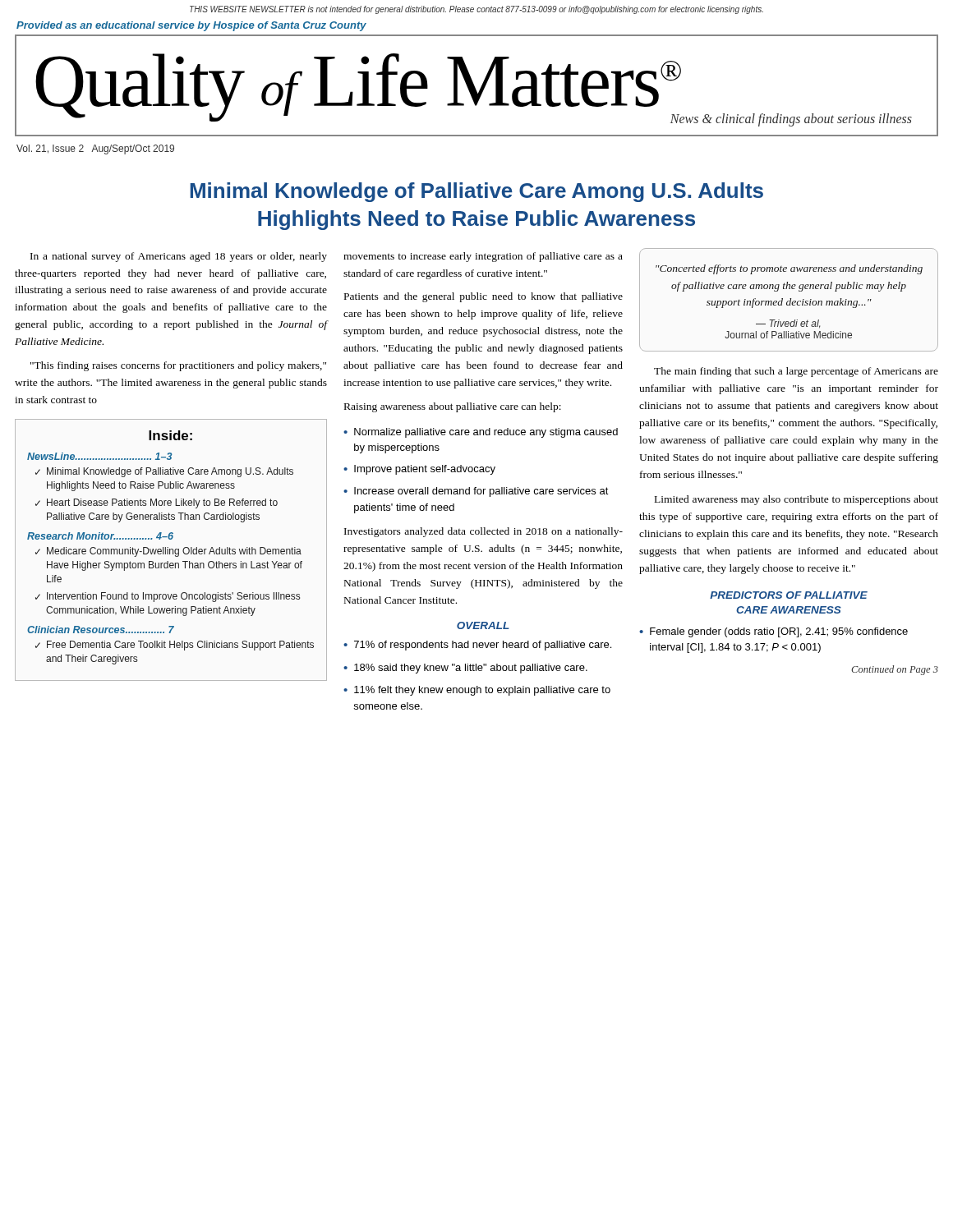Click on the list item with the text "•Female gender (odds ratio [OR],"
This screenshot has width=953, height=1232.
pos(789,639)
